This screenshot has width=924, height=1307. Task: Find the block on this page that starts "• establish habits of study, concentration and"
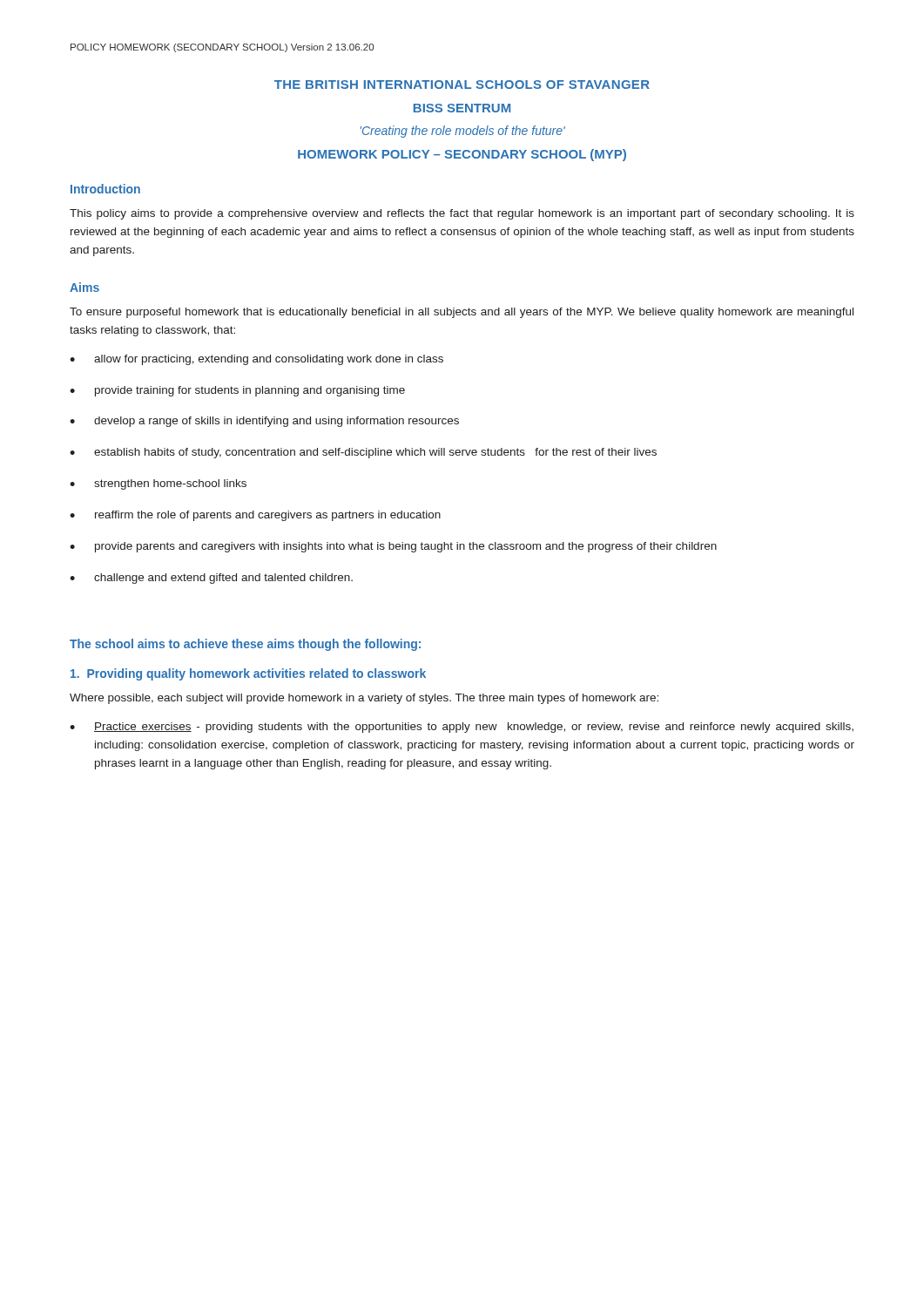click(462, 455)
